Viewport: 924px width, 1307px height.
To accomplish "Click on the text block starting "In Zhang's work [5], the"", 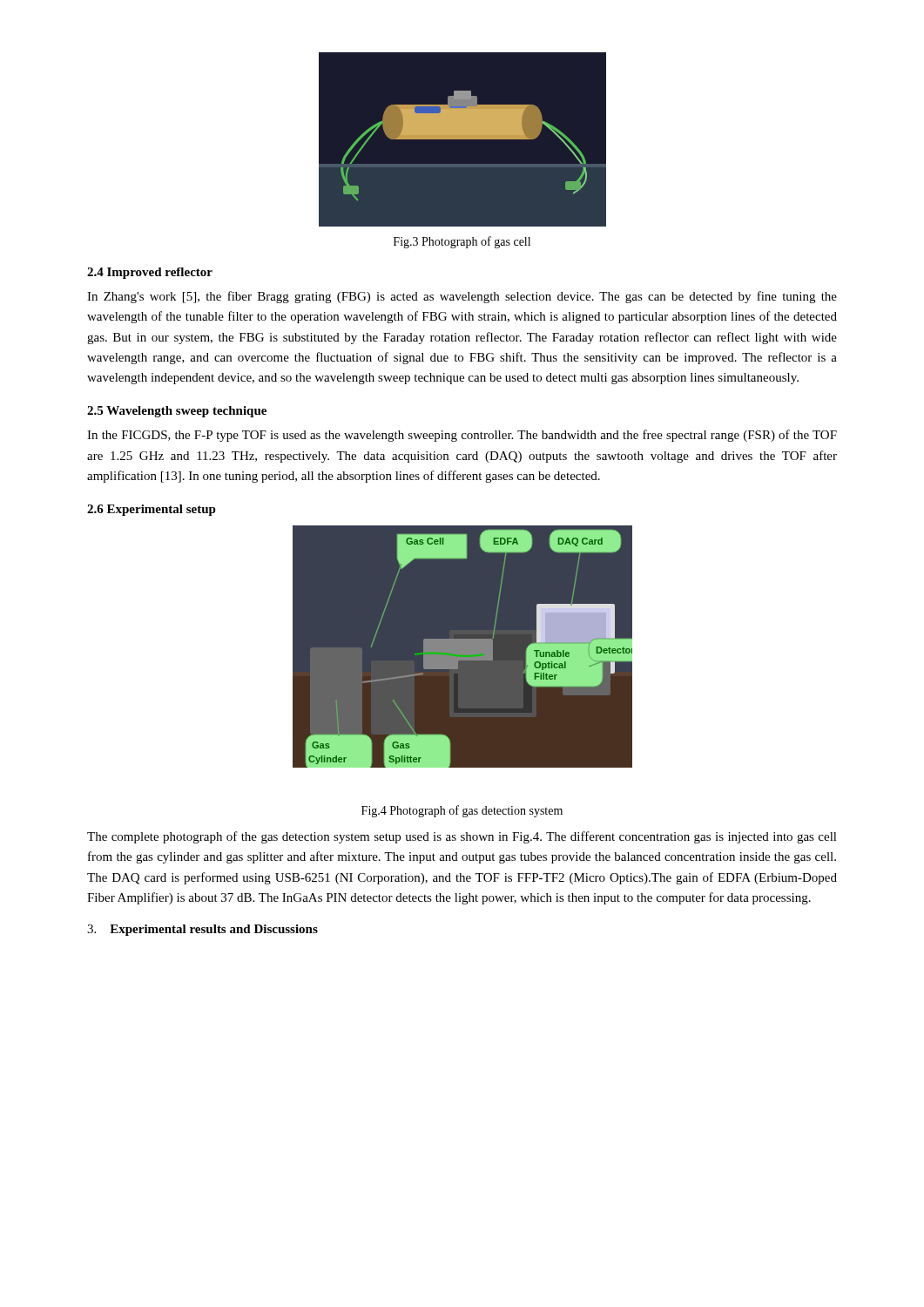I will 462,337.
